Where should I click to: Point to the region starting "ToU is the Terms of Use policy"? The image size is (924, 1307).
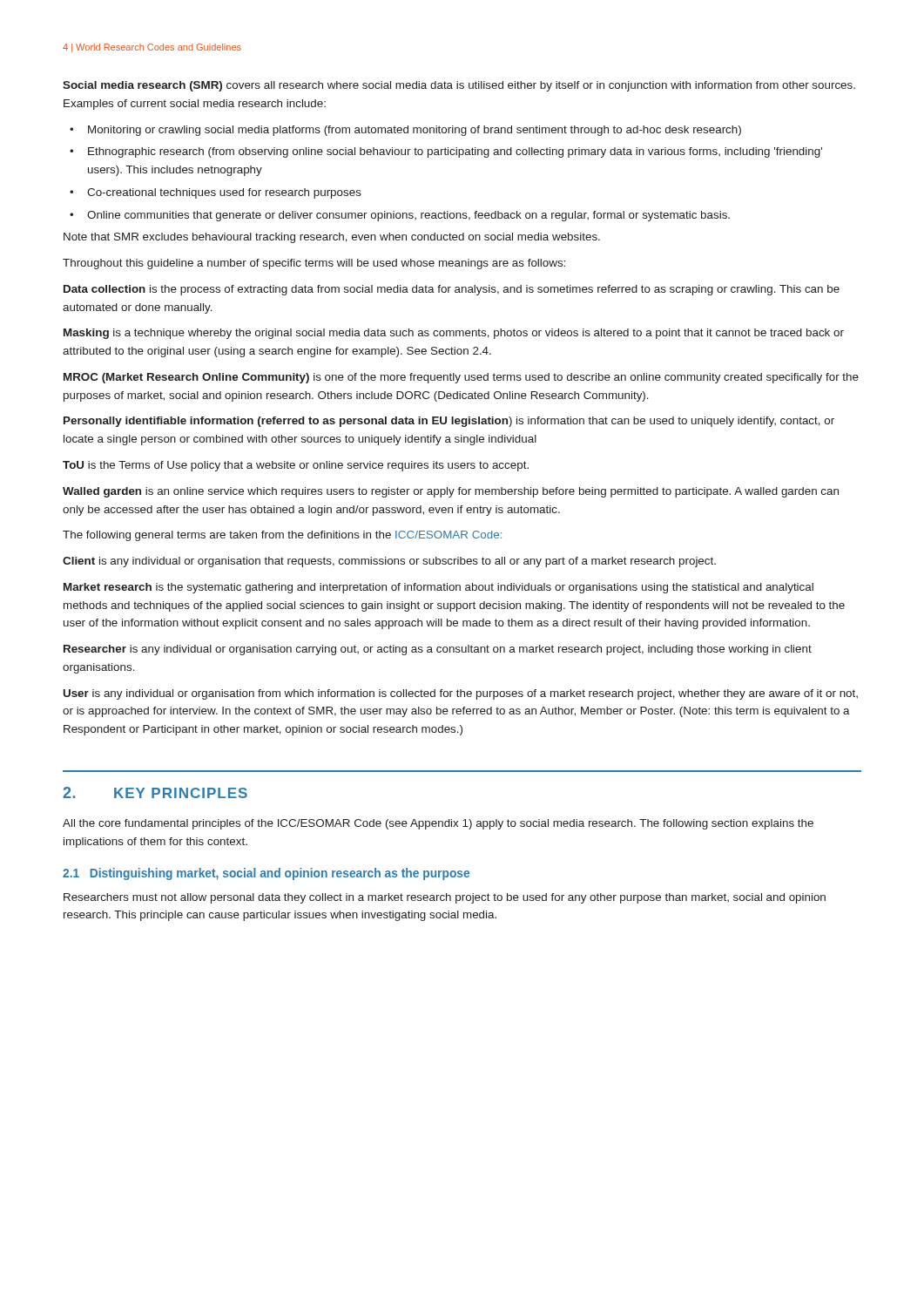click(x=296, y=465)
